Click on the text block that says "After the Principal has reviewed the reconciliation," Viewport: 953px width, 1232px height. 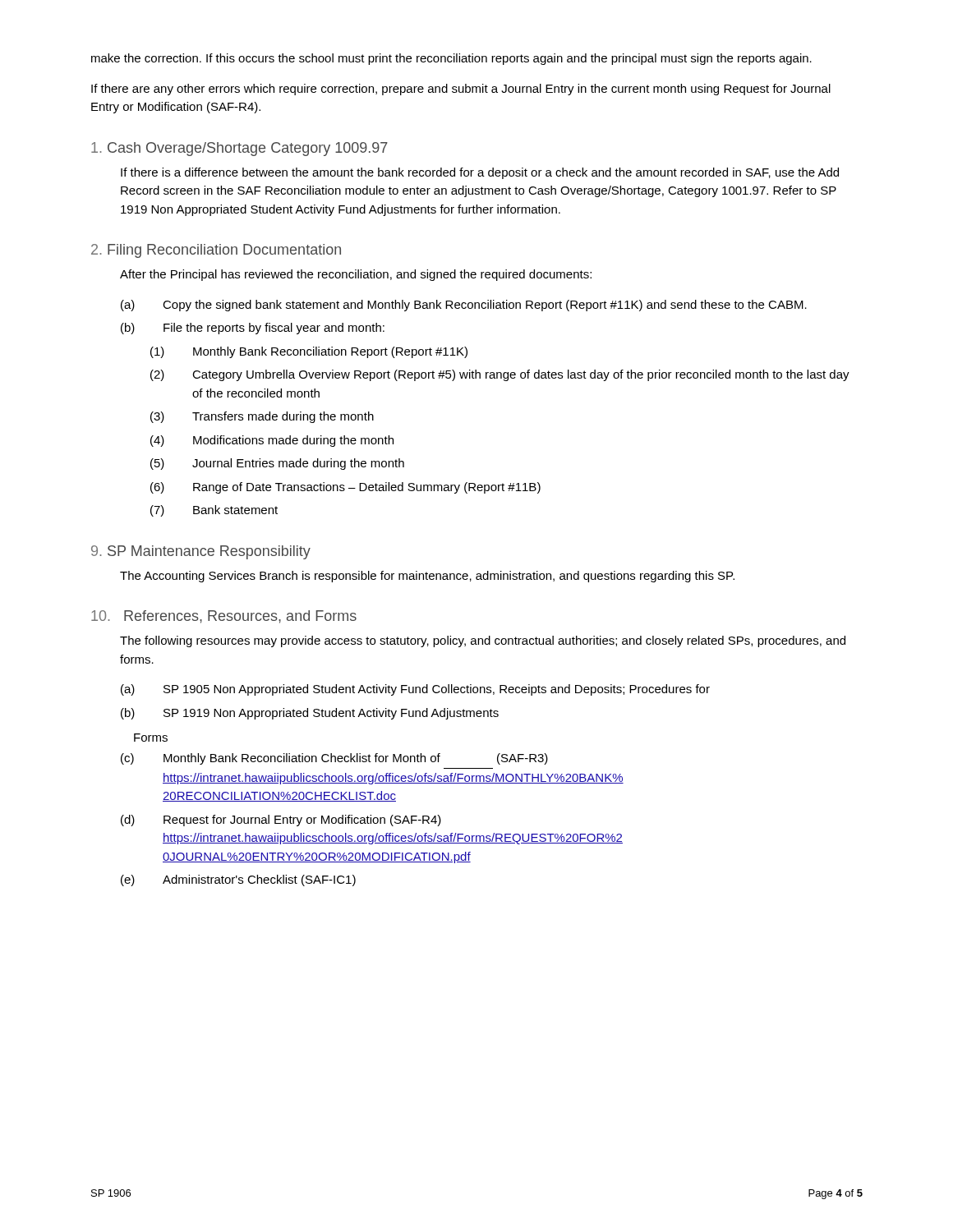pos(356,274)
